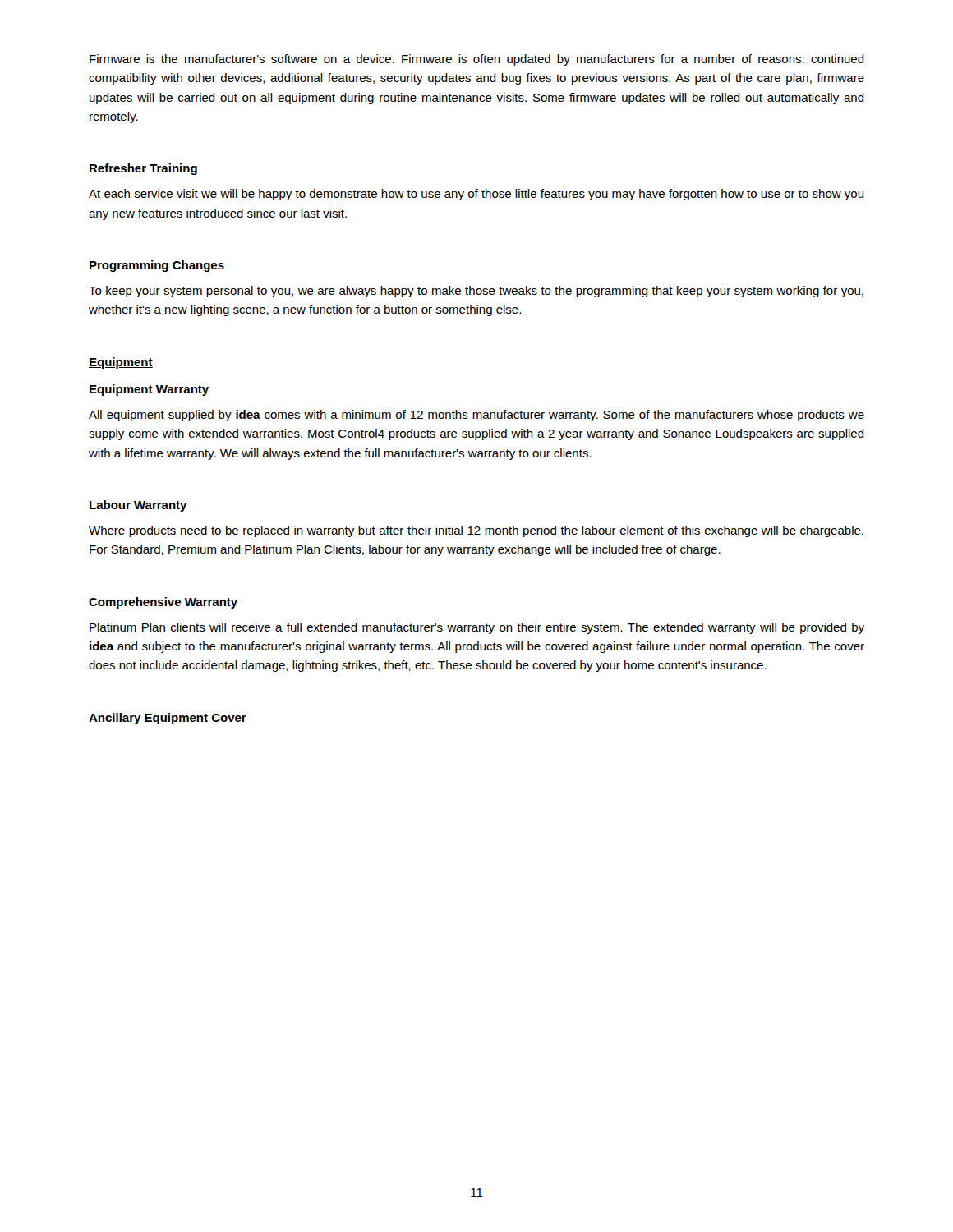Locate the text block with the text "Firmware is the manufacturer's software on"
The width and height of the screenshot is (953, 1232).
coord(476,87)
